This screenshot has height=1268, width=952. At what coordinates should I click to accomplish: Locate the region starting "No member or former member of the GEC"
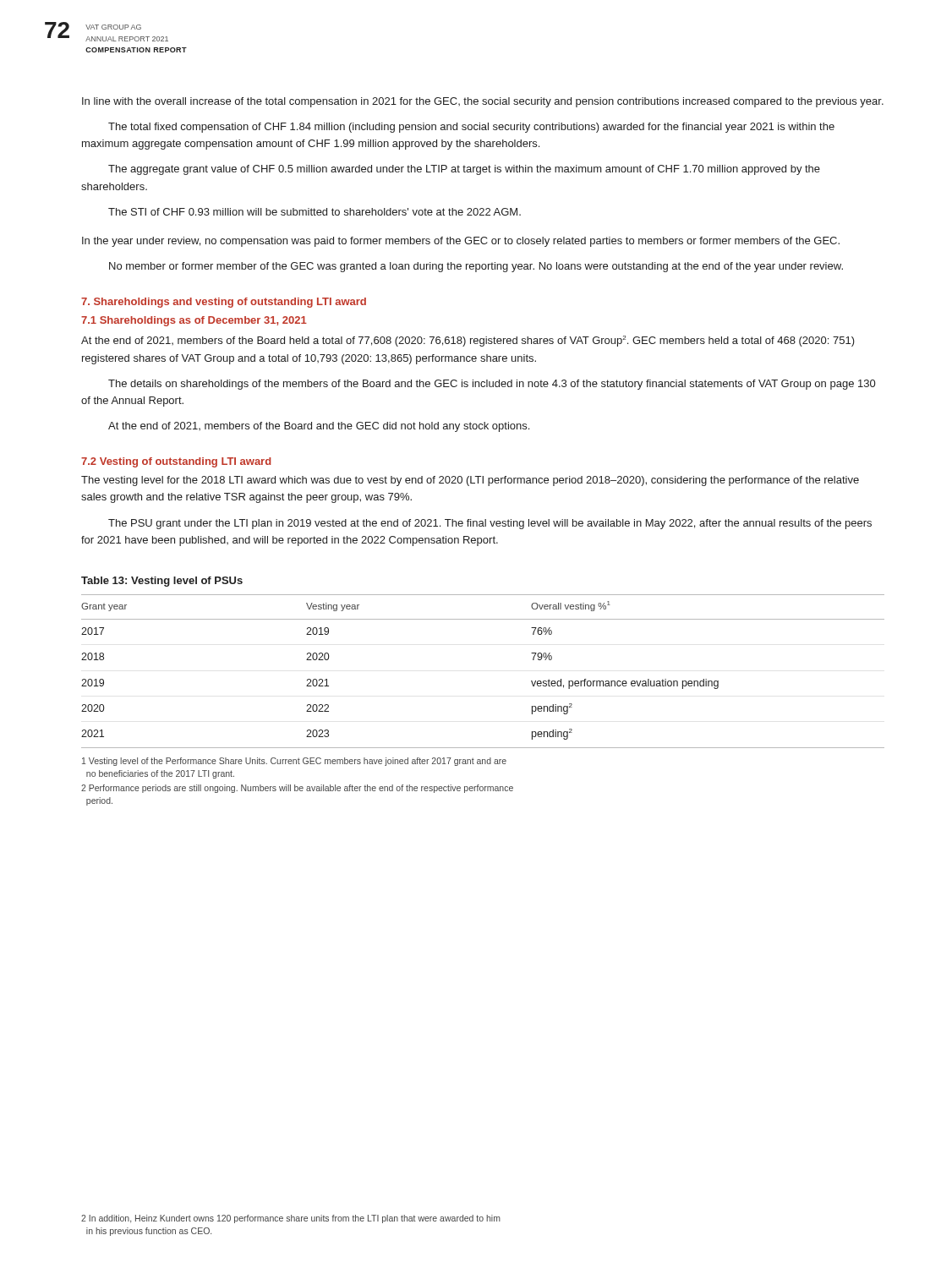pos(483,266)
